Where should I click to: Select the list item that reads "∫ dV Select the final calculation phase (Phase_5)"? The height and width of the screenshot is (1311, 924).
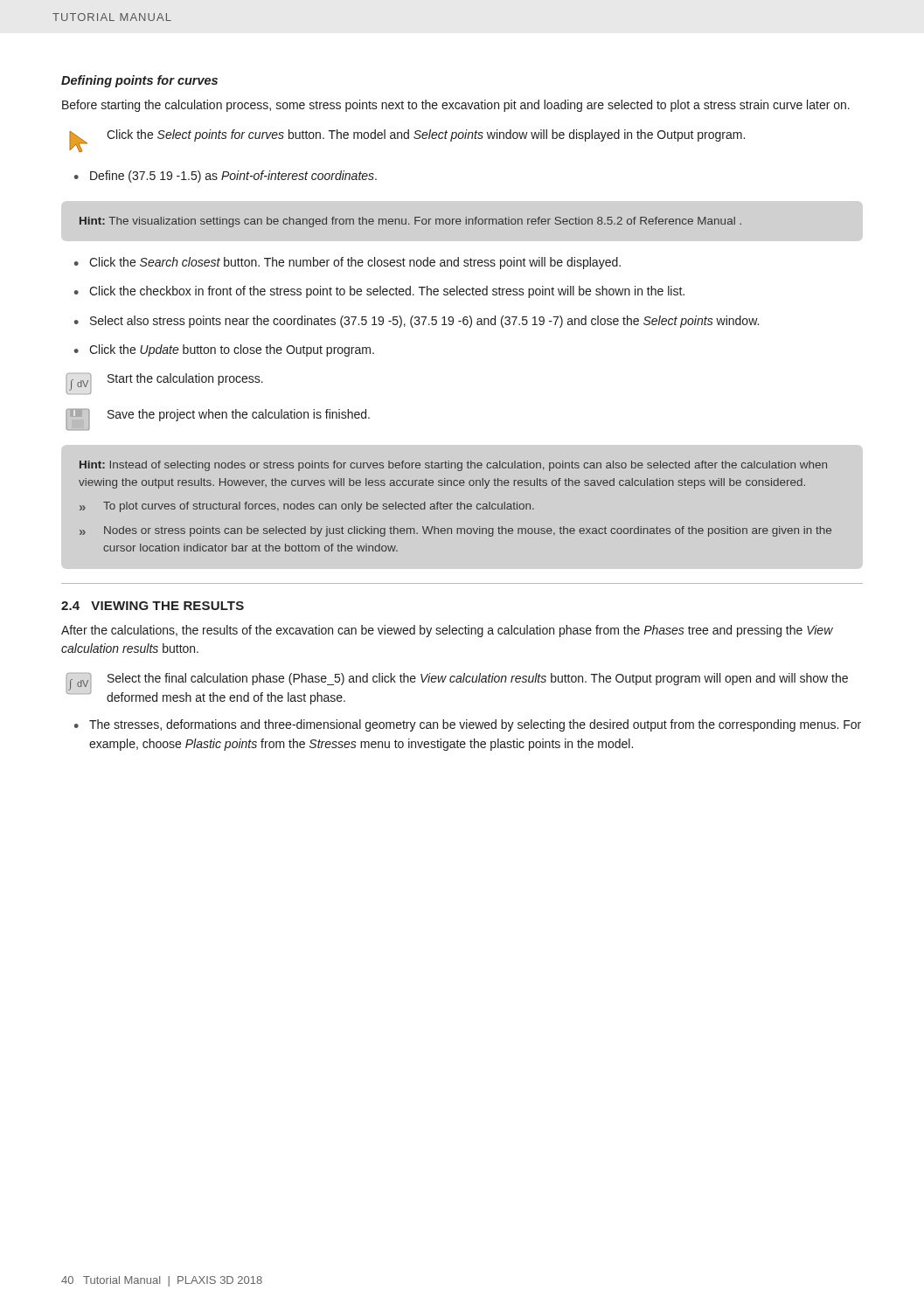[464, 689]
